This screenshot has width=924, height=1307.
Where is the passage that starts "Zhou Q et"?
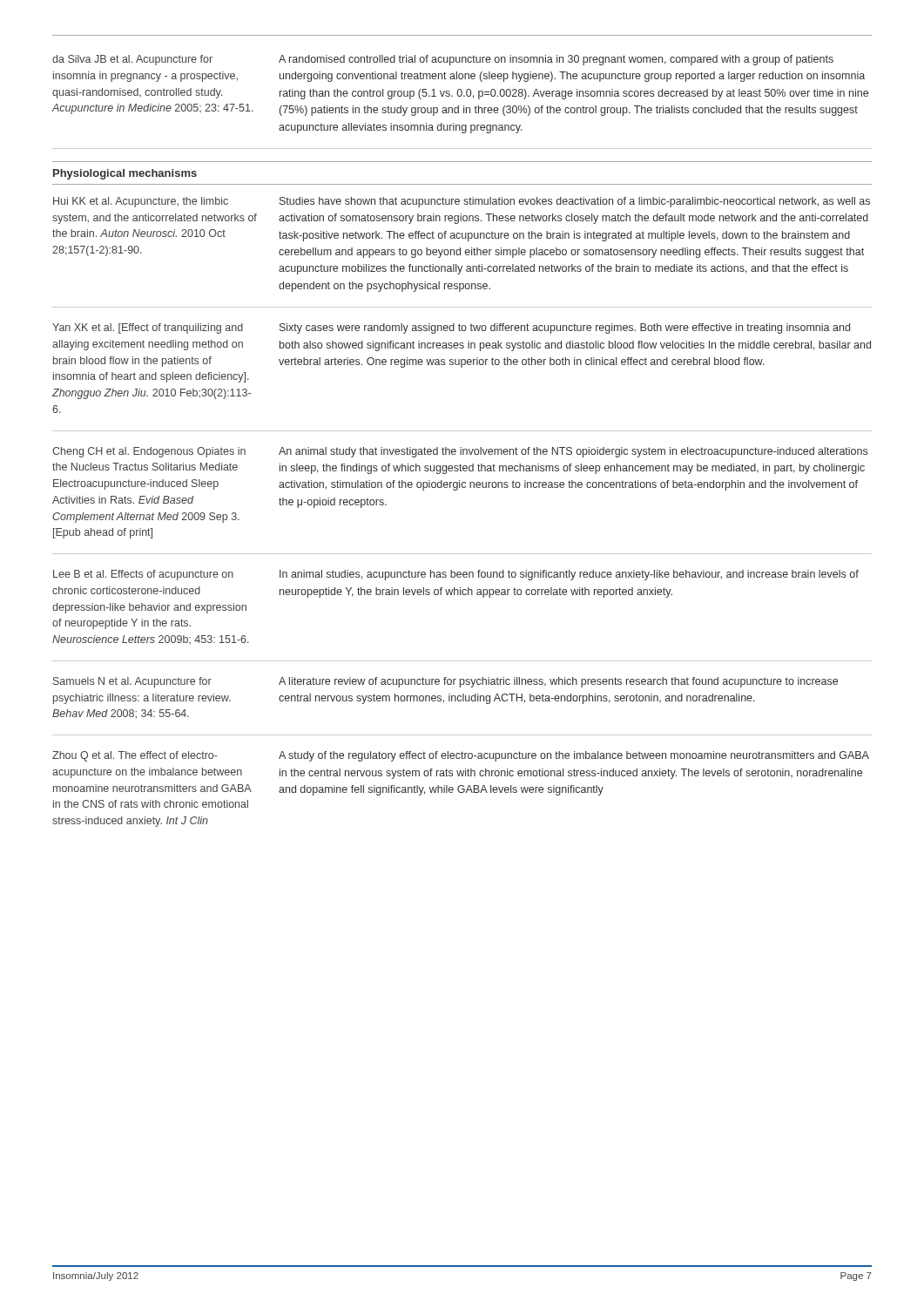[152, 788]
